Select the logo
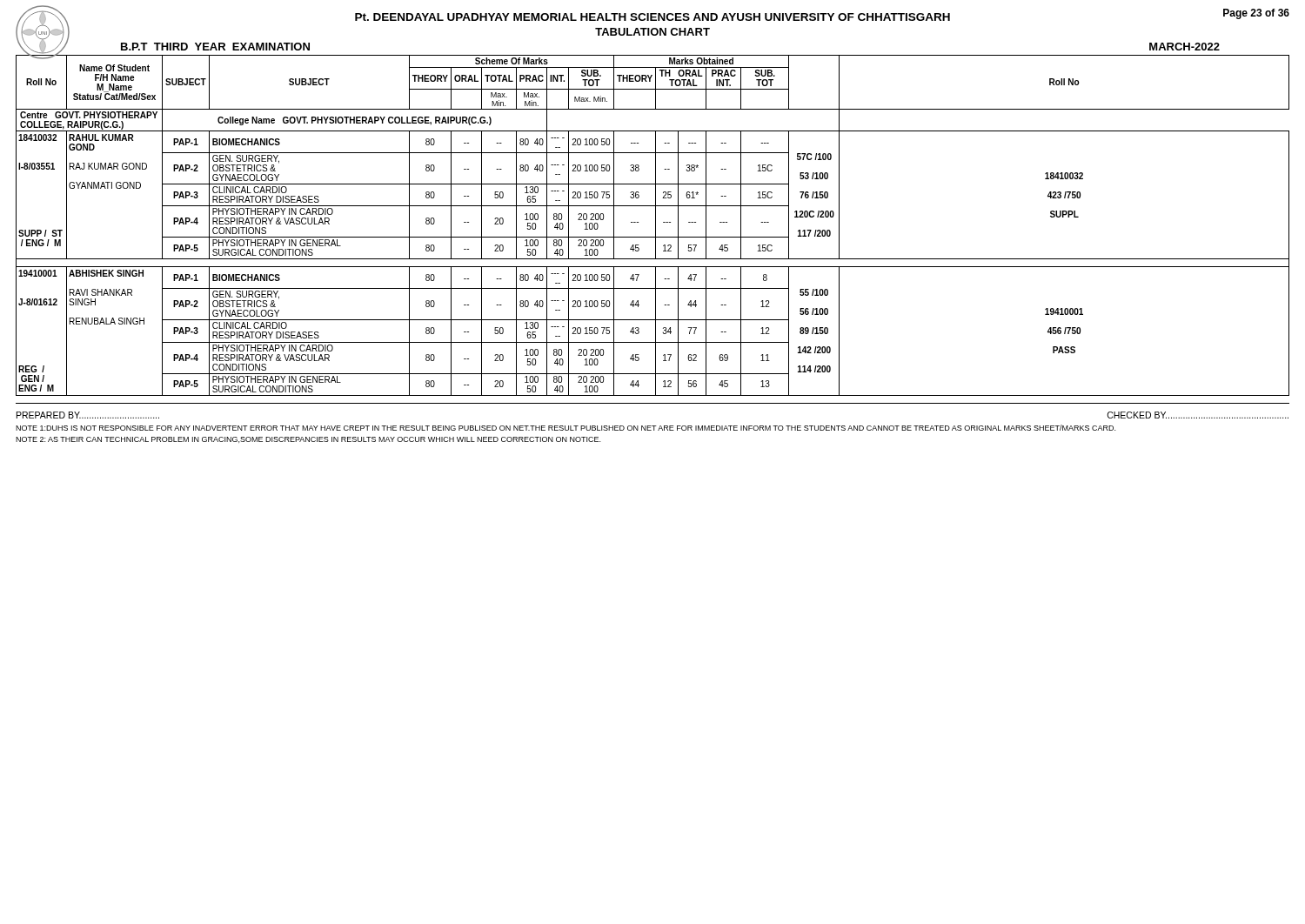The image size is (1305, 924). tap(43, 32)
